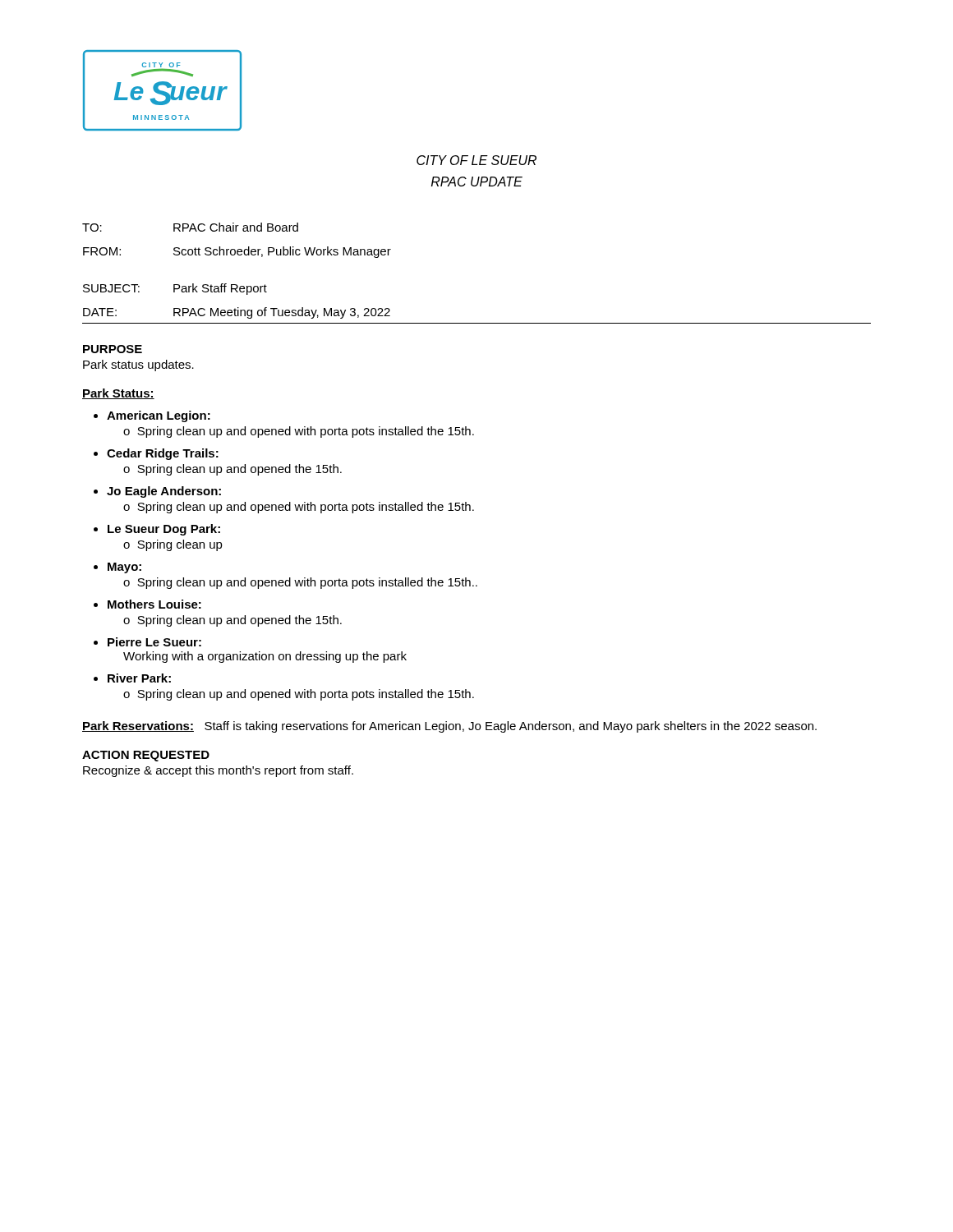Screen dimensions: 1232x953
Task: Locate the list item that reads "Pierre Le Sueur: Working with a organization on"
Action: click(x=257, y=649)
